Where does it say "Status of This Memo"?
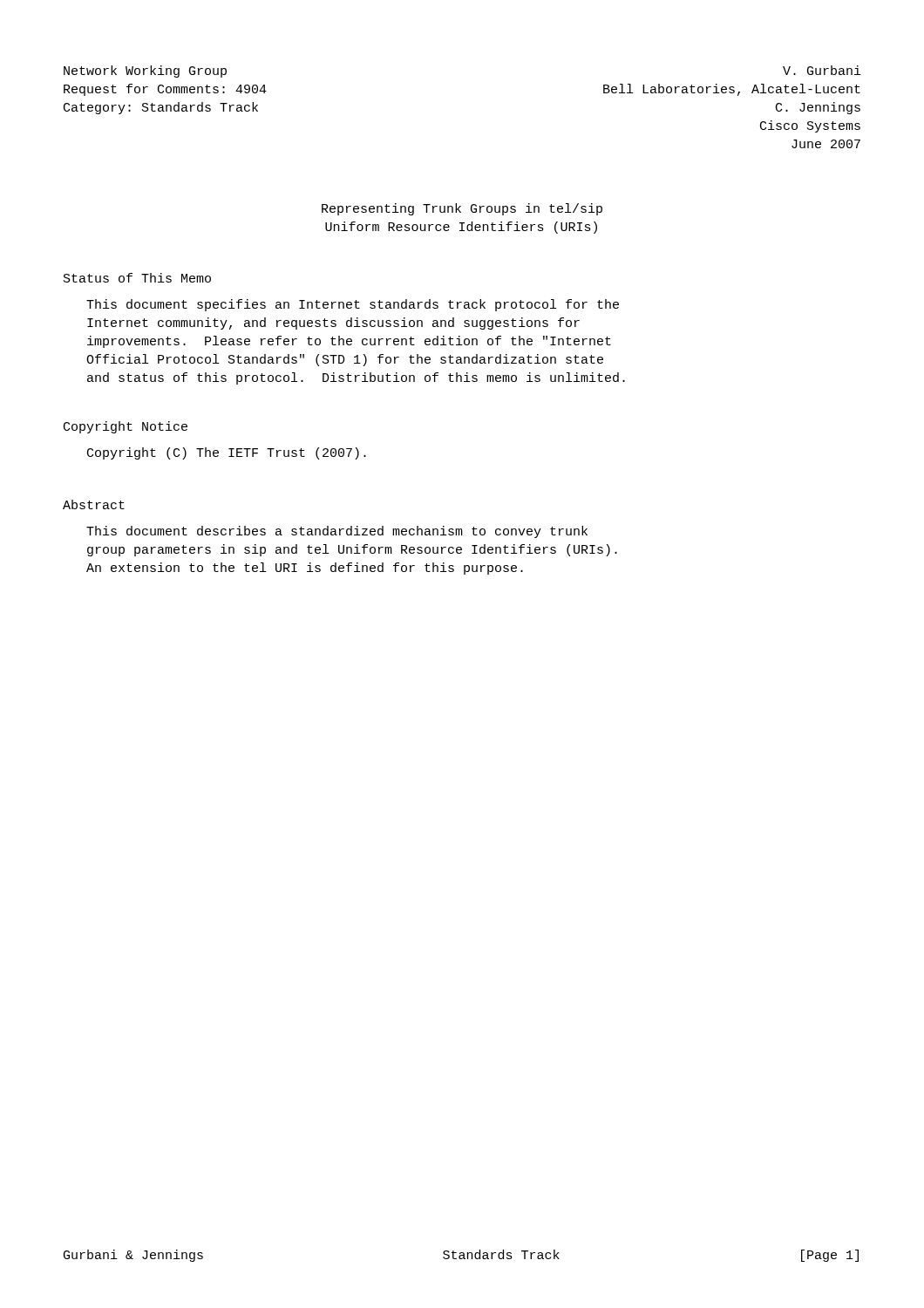 click(x=137, y=279)
